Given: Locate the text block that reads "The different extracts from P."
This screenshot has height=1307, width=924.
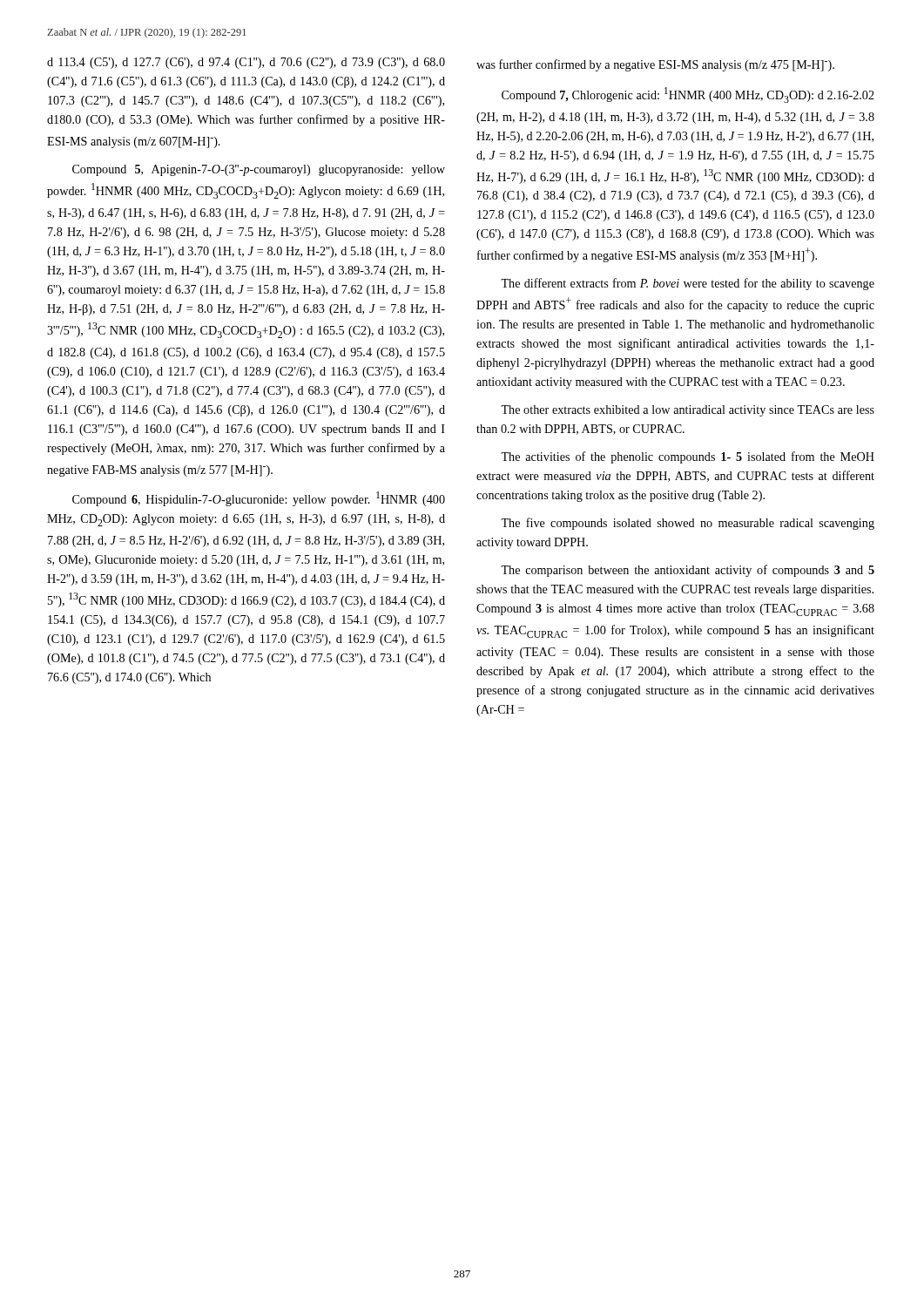Looking at the screenshot, I should [x=675, y=332].
